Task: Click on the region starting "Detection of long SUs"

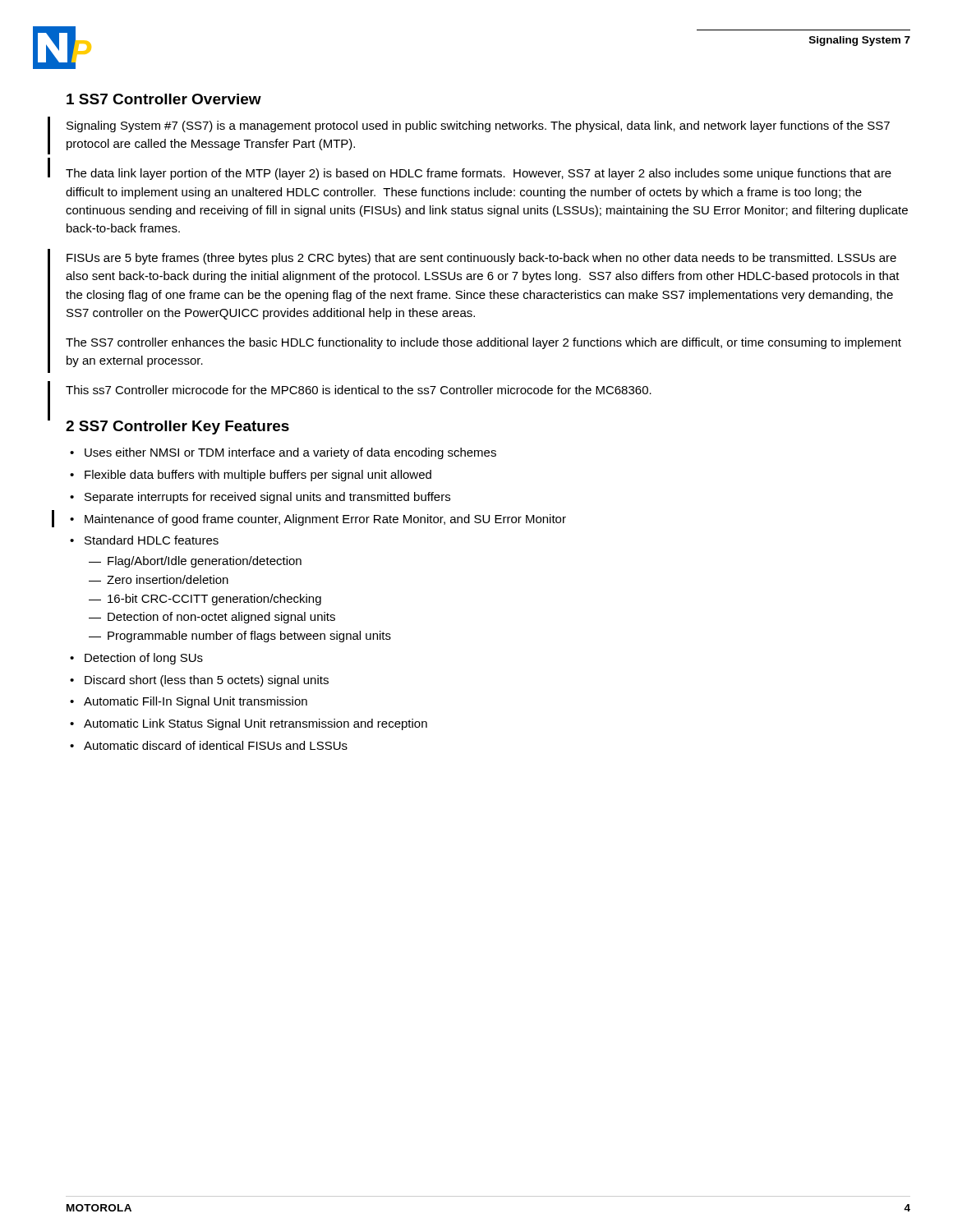Action: pos(143,657)
